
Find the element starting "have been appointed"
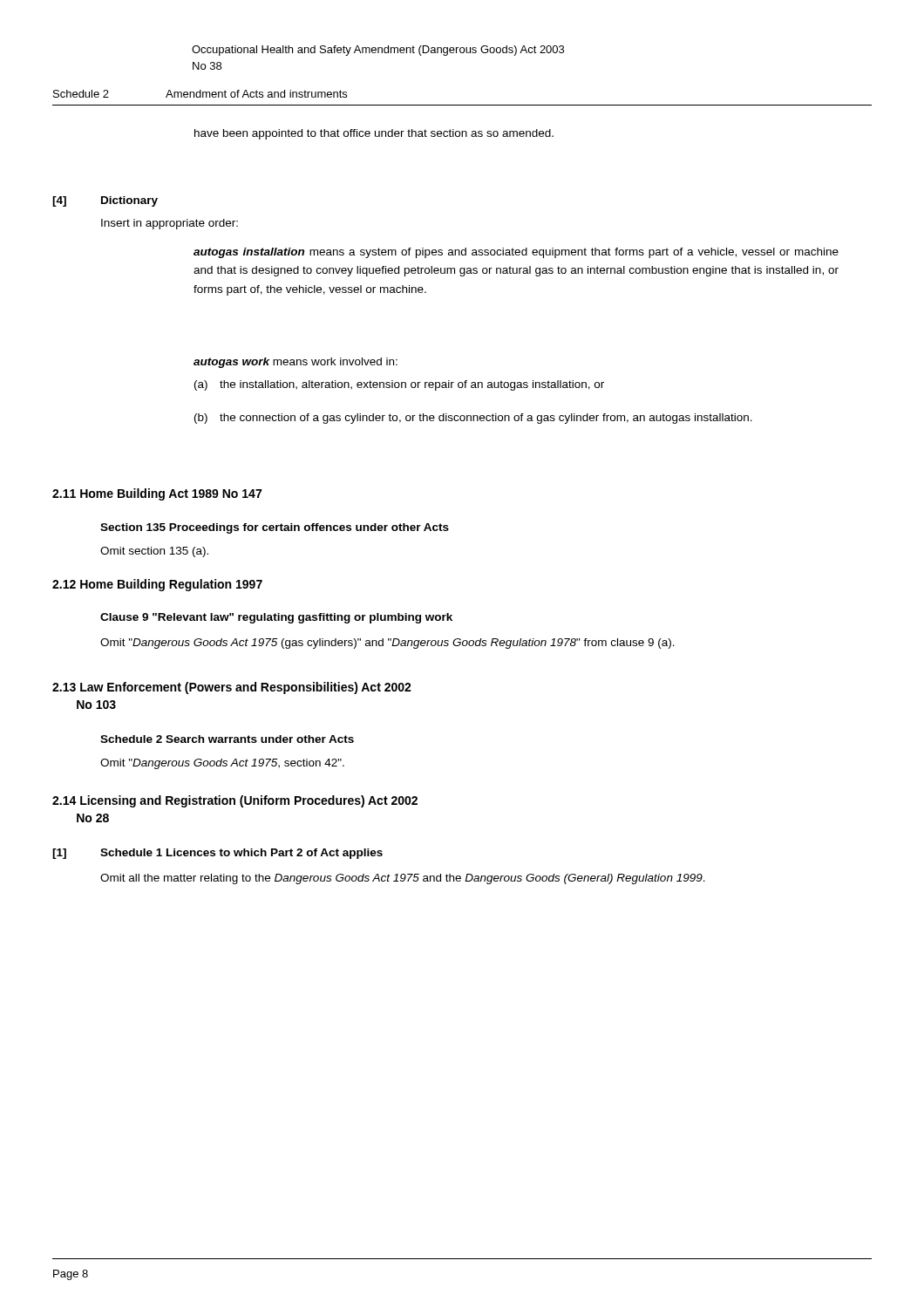tap(374, 133)
